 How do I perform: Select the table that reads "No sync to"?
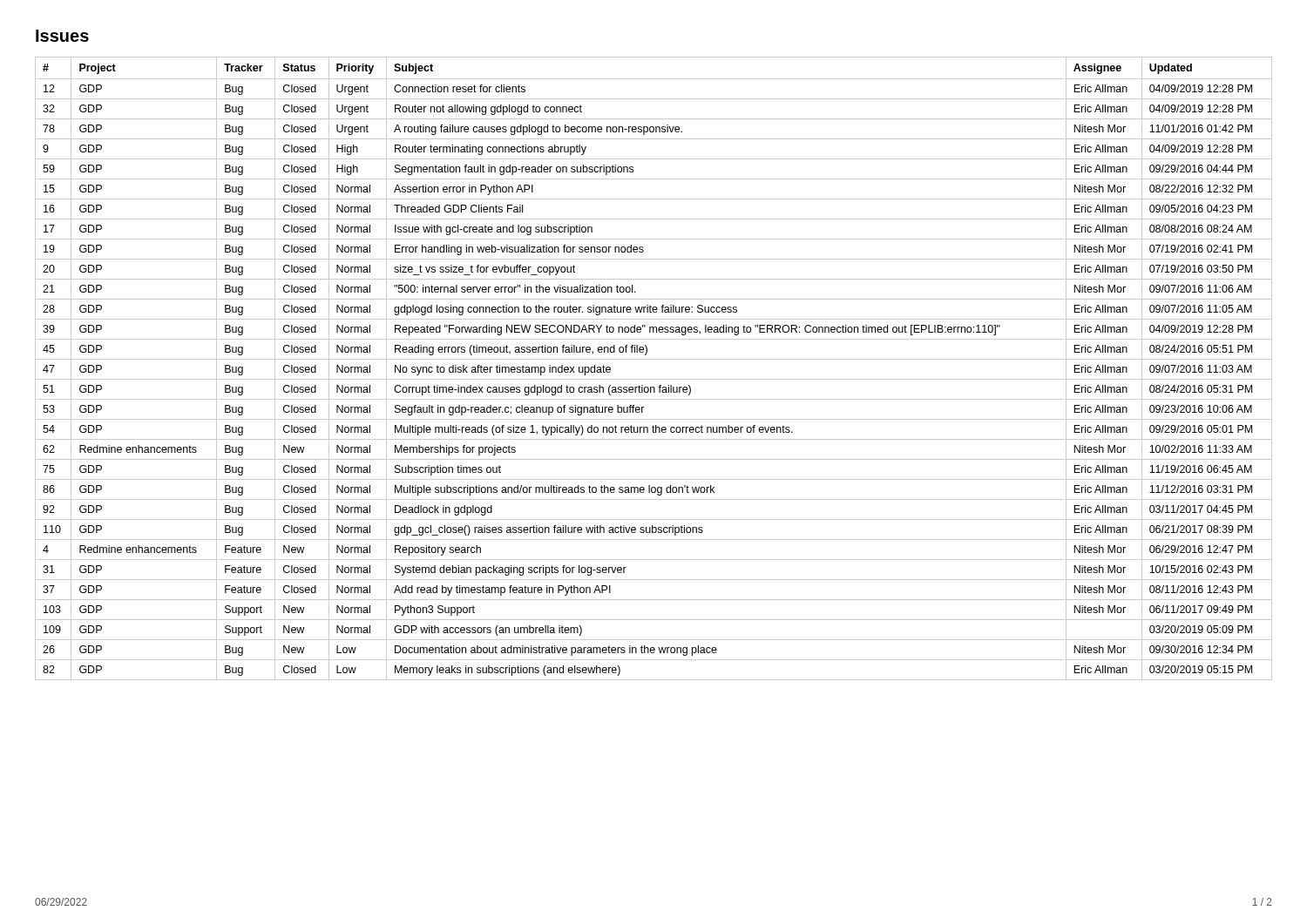(x=654, y=368)
